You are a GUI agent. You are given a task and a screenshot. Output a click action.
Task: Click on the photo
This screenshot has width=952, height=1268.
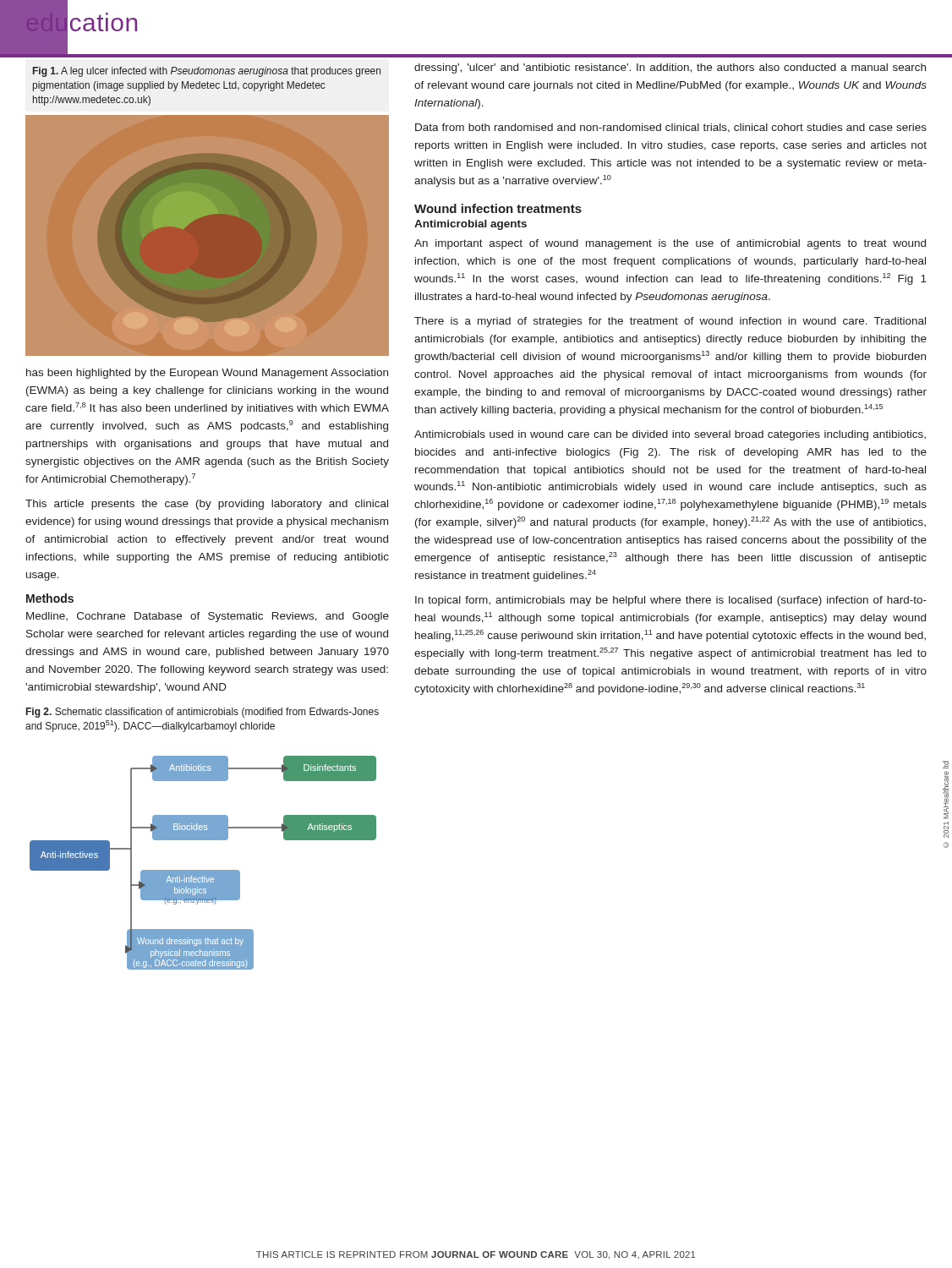point(207,236)
